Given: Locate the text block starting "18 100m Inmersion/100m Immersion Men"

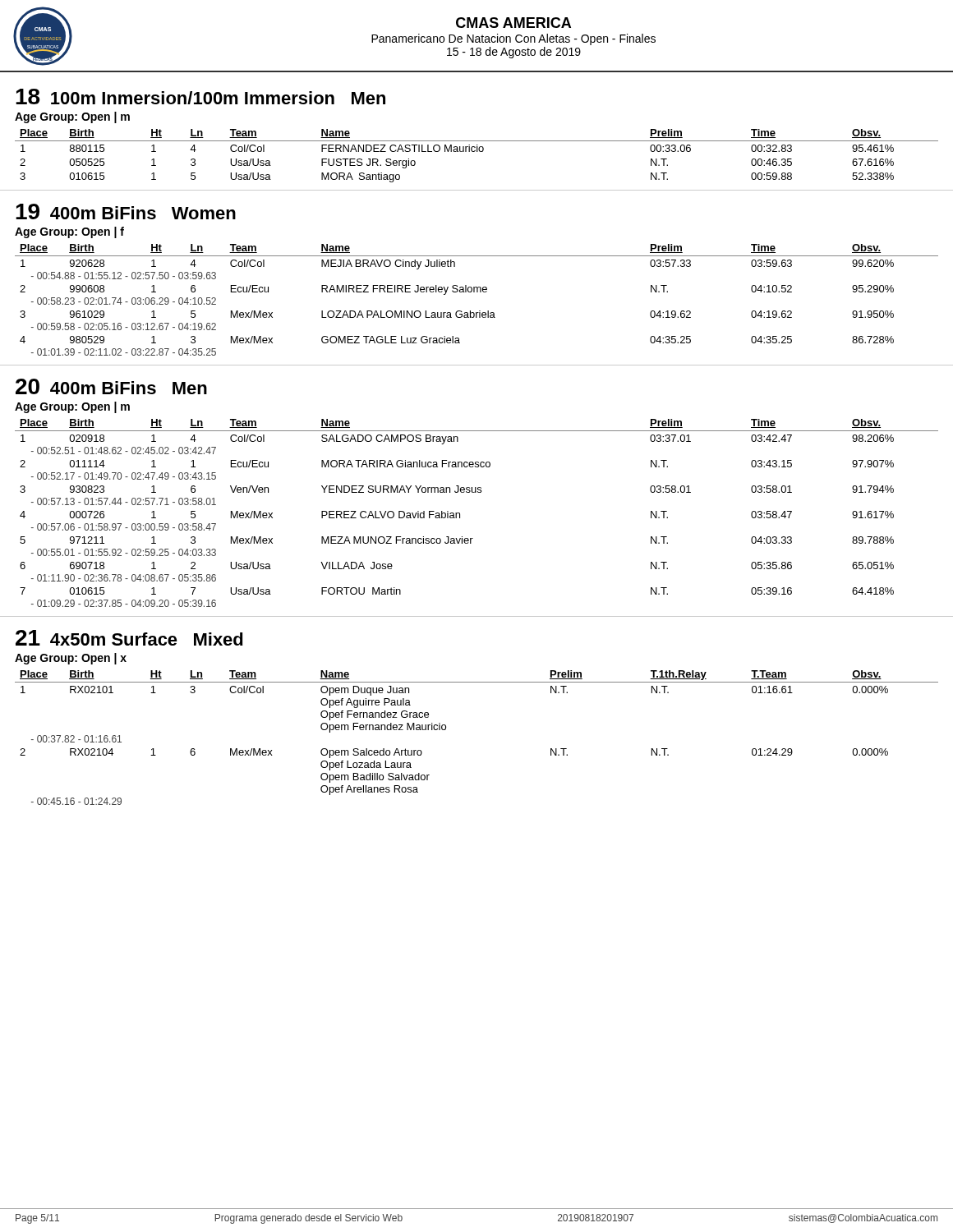Looking at the screenshot, I should 201,97.
